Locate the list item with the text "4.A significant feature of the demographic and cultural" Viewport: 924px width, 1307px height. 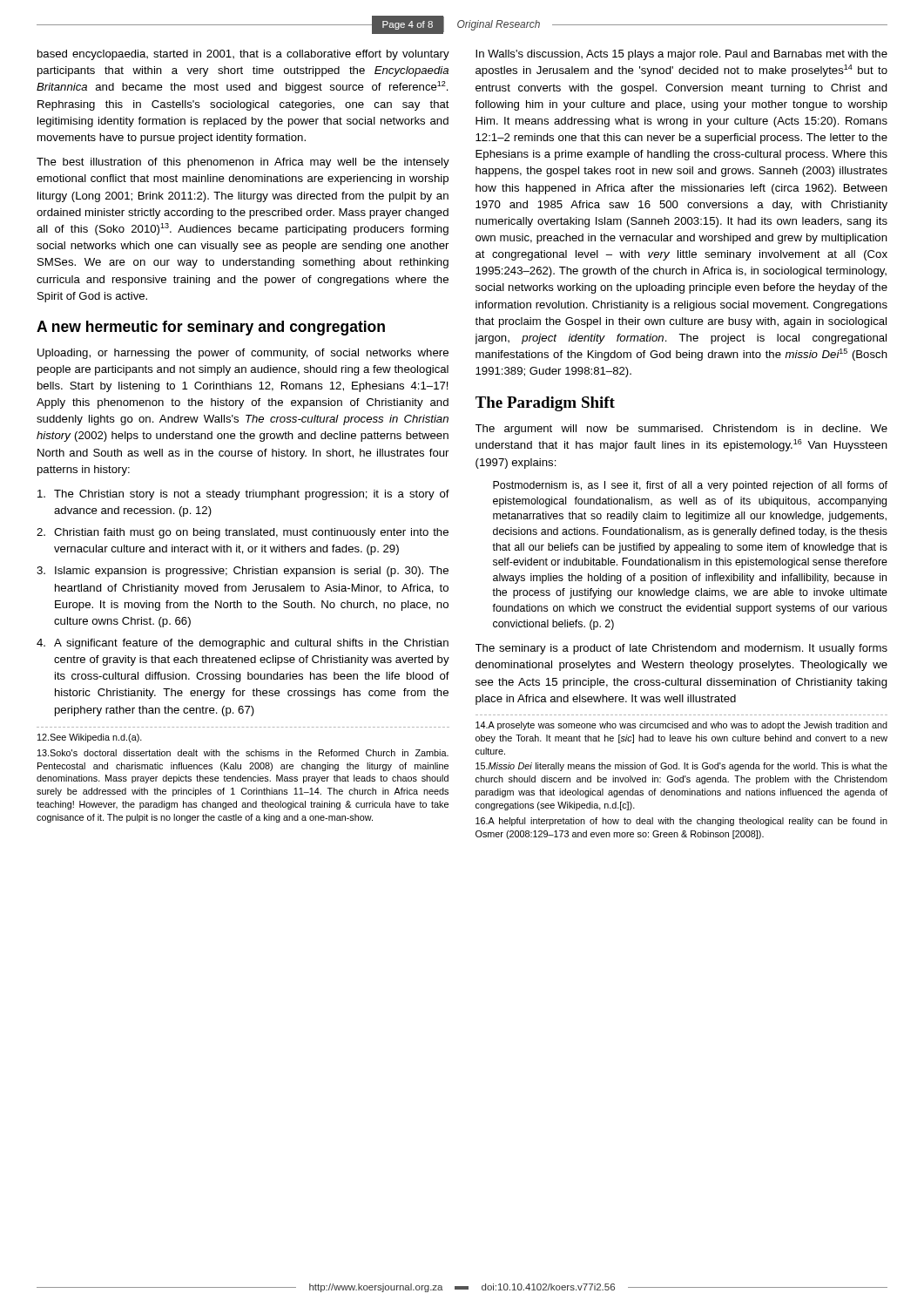(243, 676)
